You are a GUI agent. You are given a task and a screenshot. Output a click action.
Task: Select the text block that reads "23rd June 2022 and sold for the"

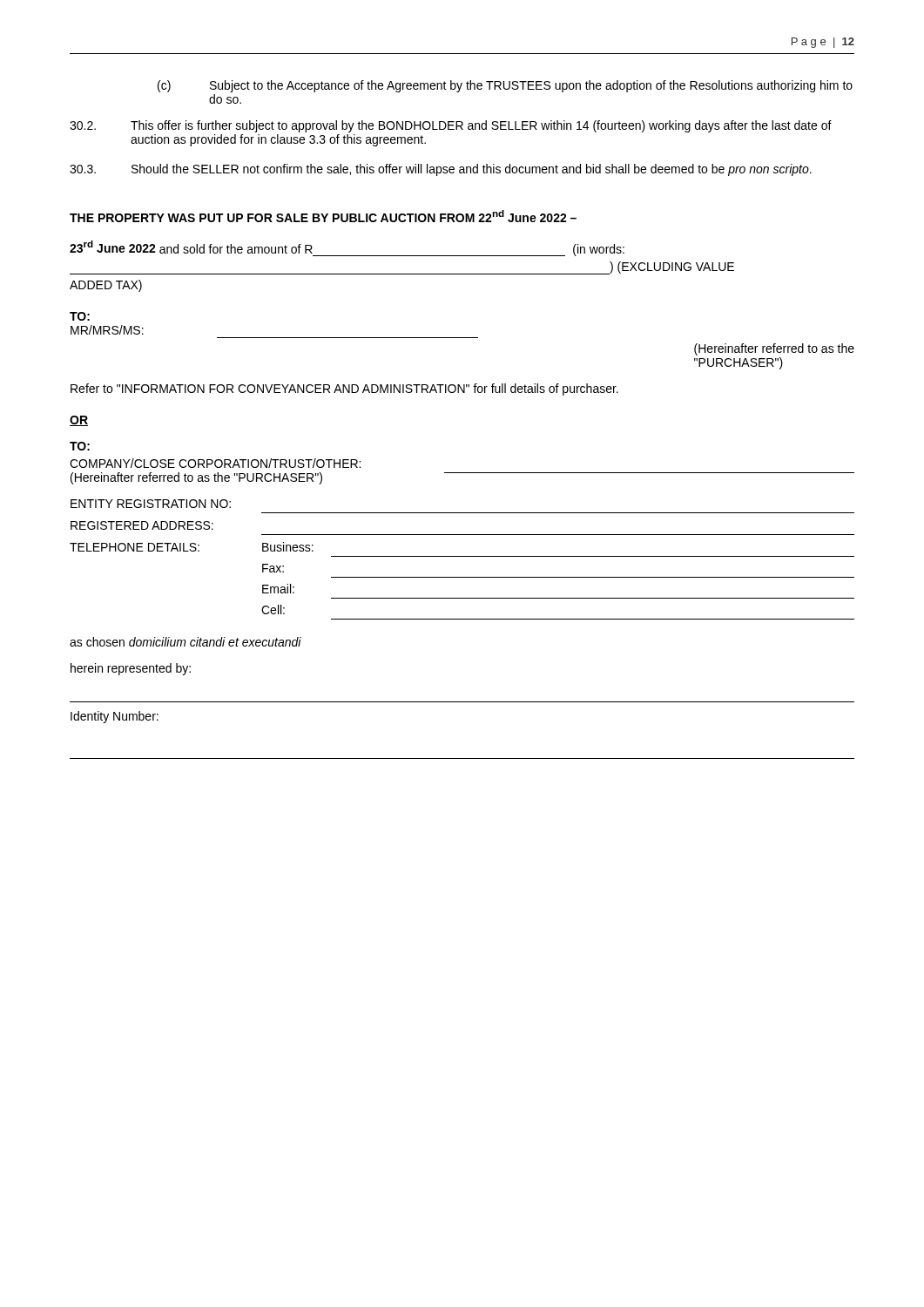(347, 247)
